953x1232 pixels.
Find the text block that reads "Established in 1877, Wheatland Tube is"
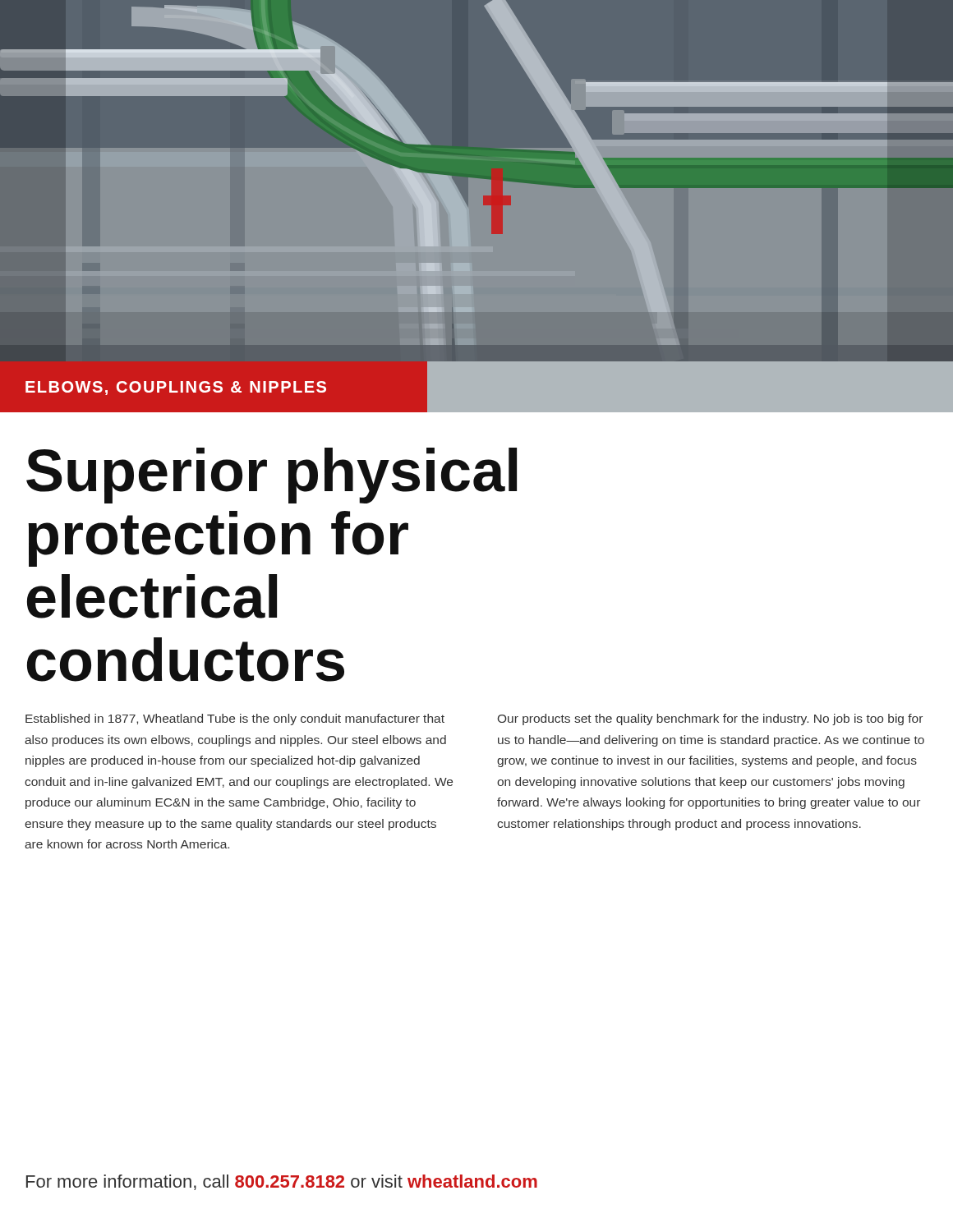pyautogui.click(x=239, y=781)
